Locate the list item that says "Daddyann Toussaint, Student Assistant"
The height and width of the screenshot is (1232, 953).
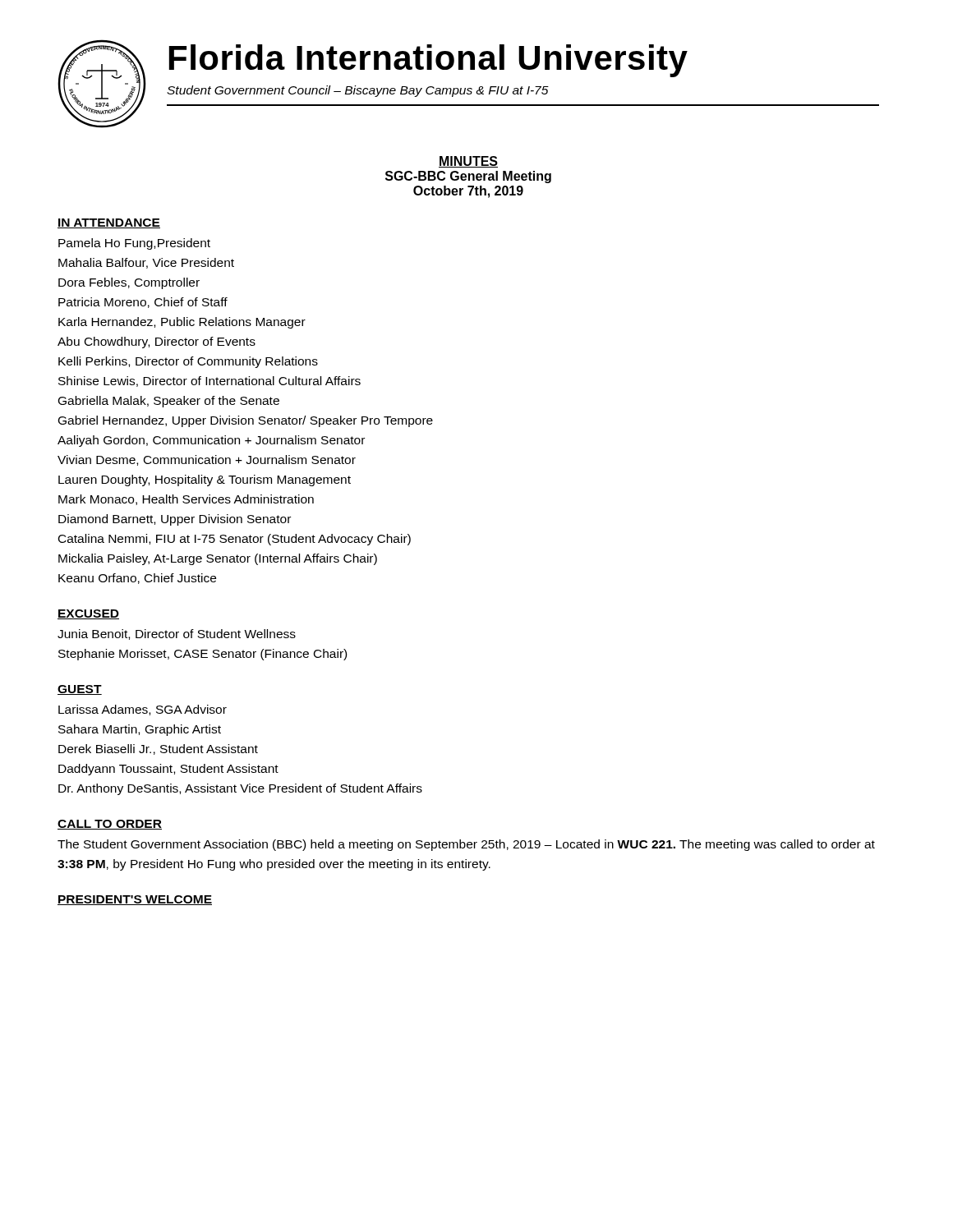(168, 769)
